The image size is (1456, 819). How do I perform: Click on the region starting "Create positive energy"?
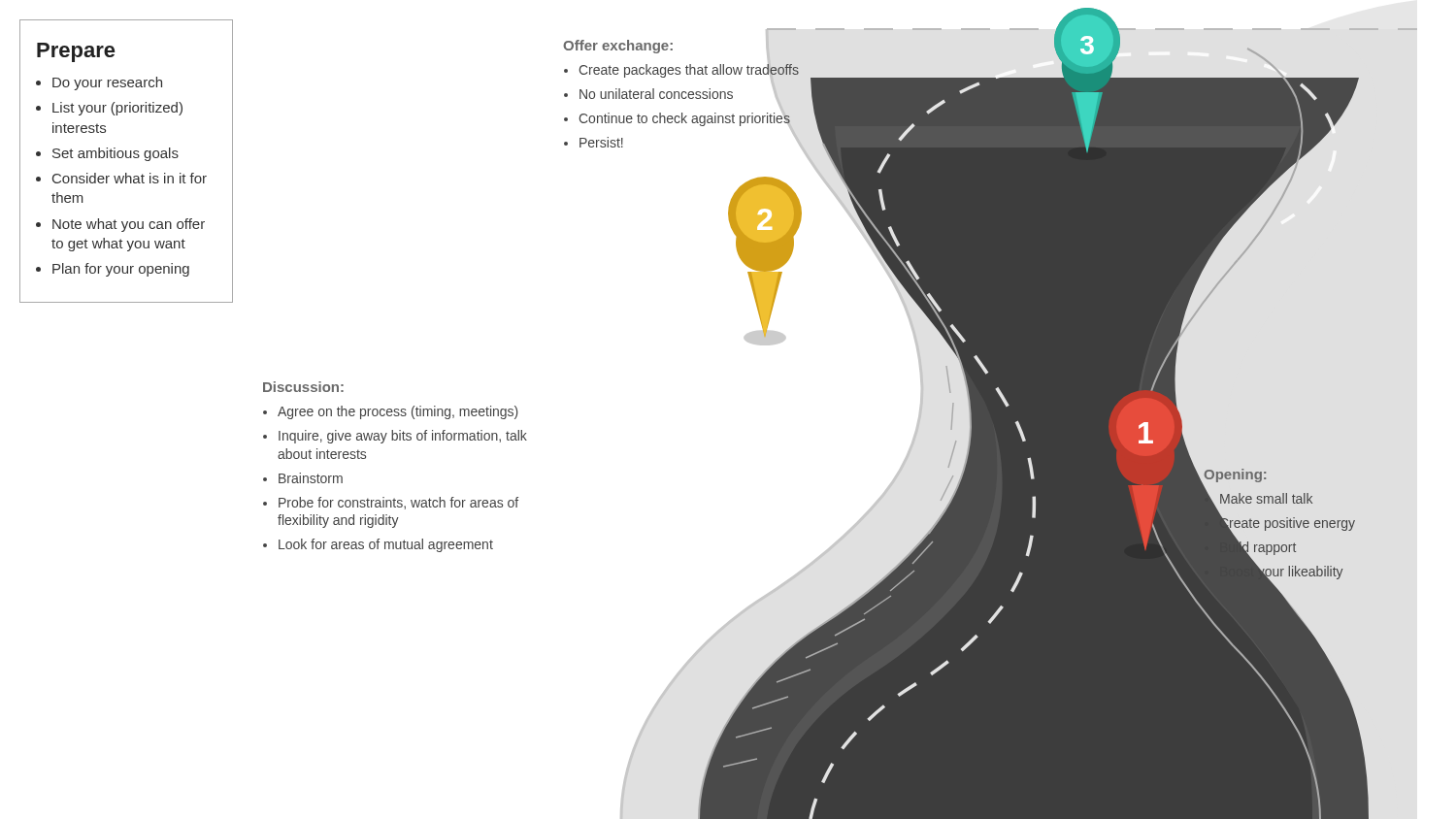(x=1287, y=523)
